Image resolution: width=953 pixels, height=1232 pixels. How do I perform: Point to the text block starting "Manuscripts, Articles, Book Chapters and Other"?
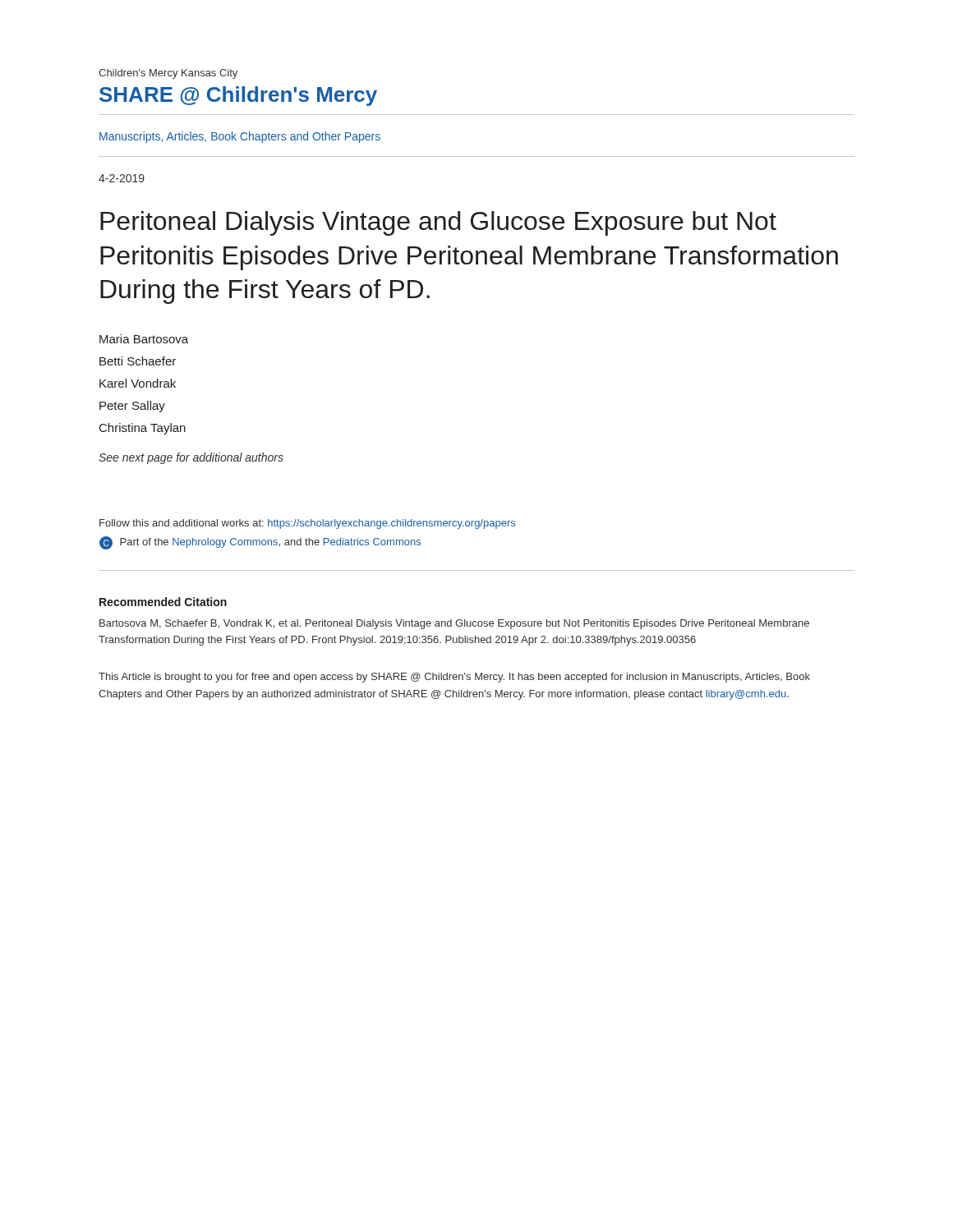pos(240,136)
